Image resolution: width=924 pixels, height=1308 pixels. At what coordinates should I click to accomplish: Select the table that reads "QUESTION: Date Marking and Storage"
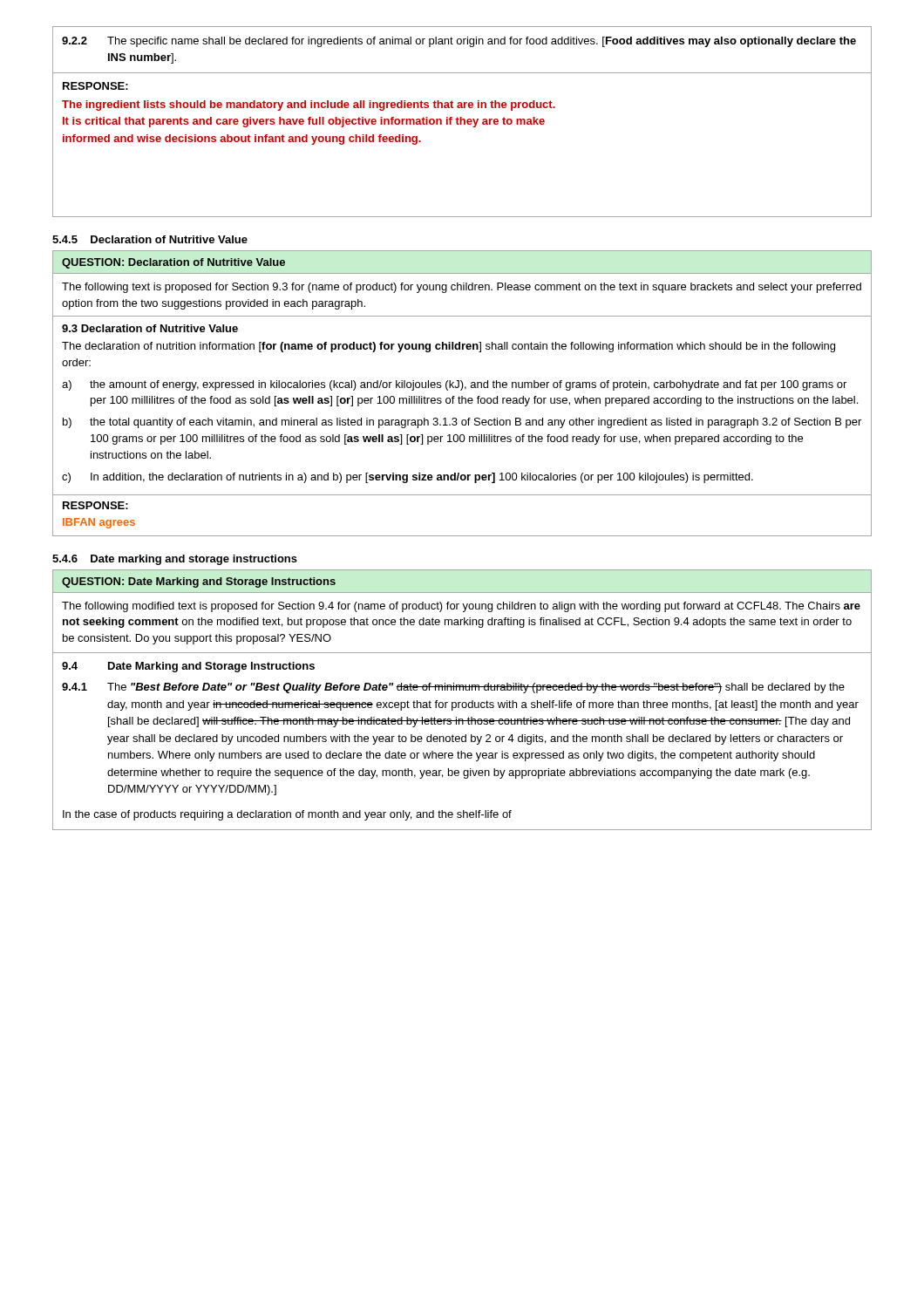(x=462, y=700)
